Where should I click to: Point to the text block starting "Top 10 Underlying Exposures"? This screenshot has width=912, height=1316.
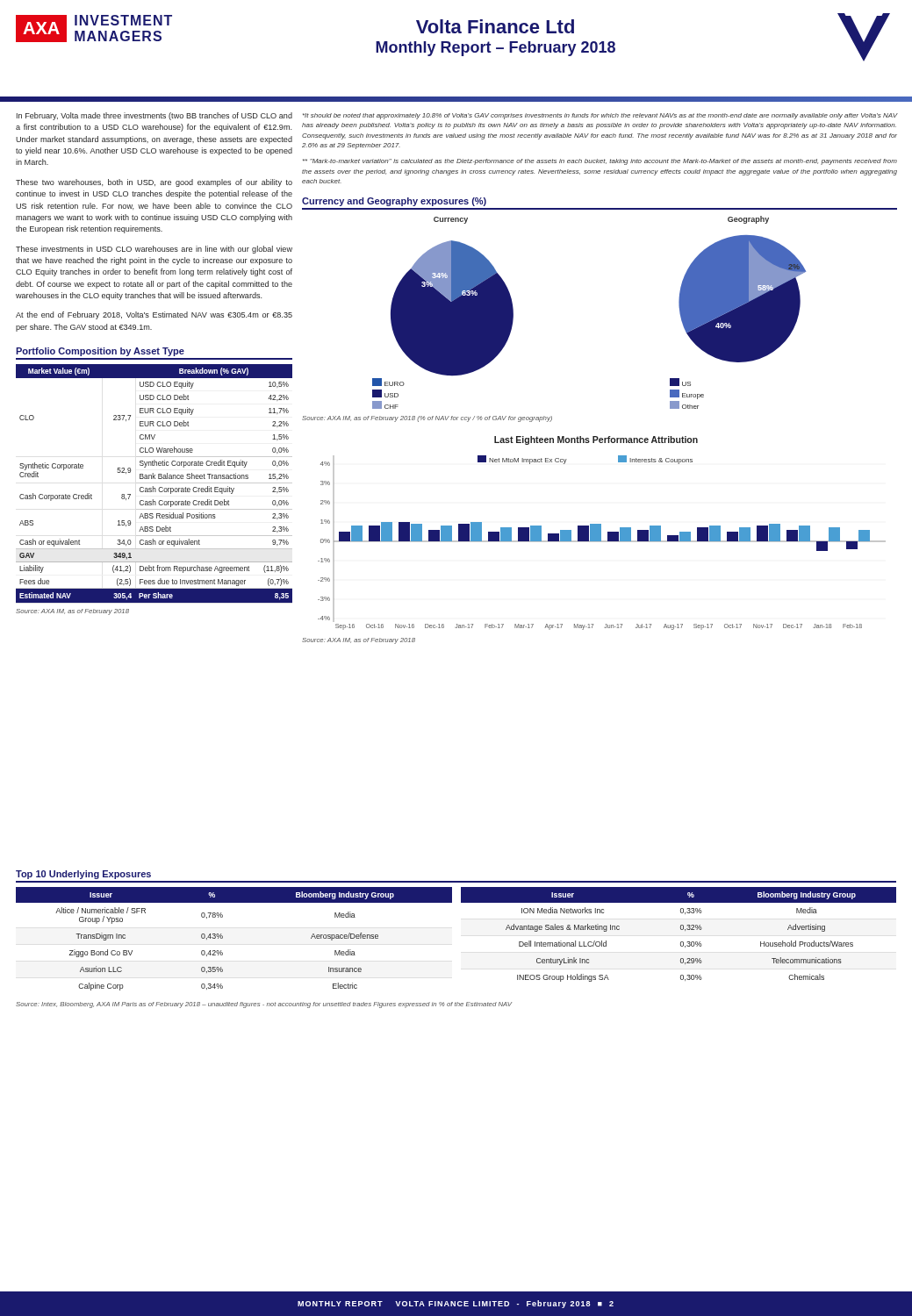(84, 874)
